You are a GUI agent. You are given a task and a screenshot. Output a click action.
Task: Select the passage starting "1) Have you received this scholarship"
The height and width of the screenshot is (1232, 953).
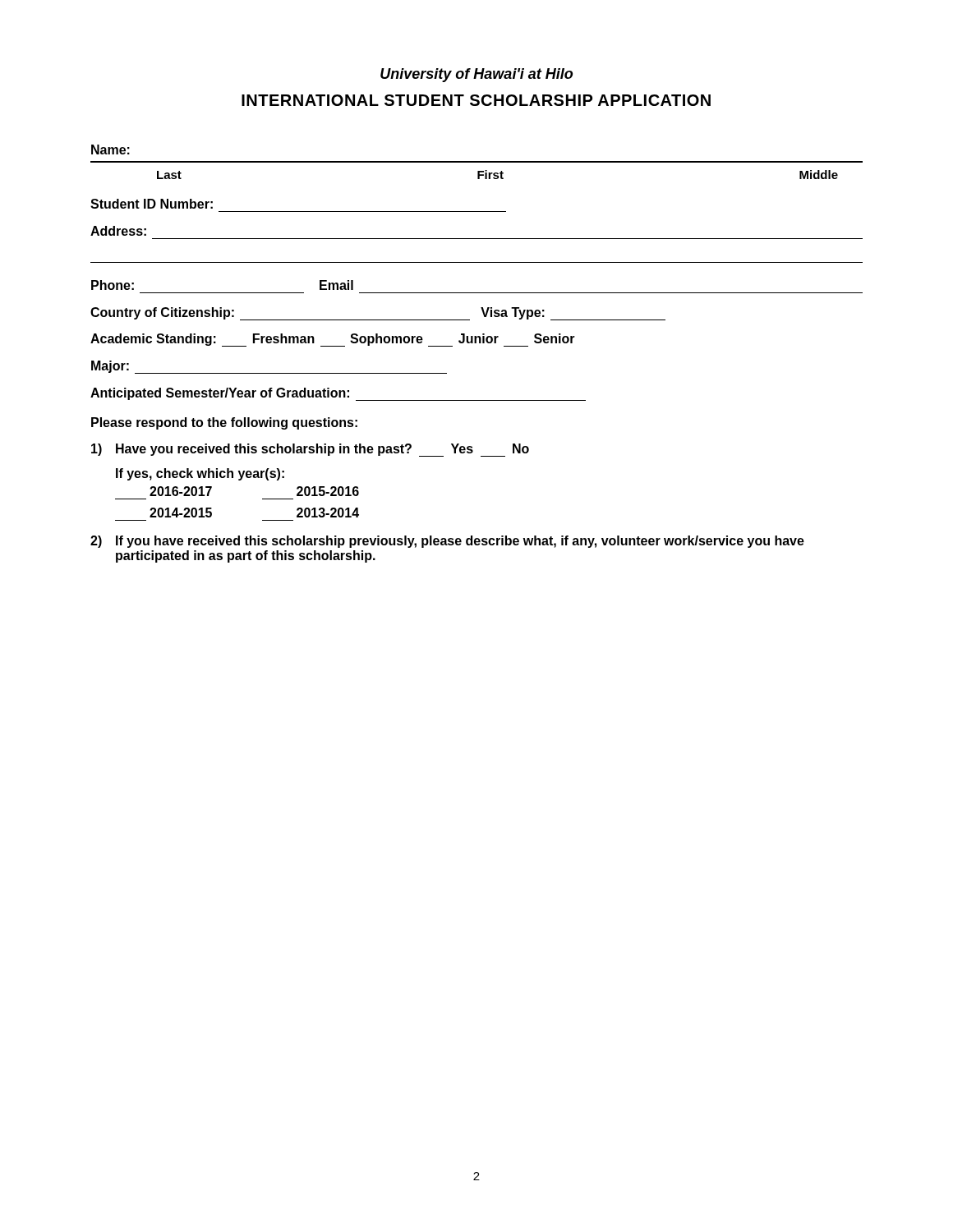[x=476, y=449]
